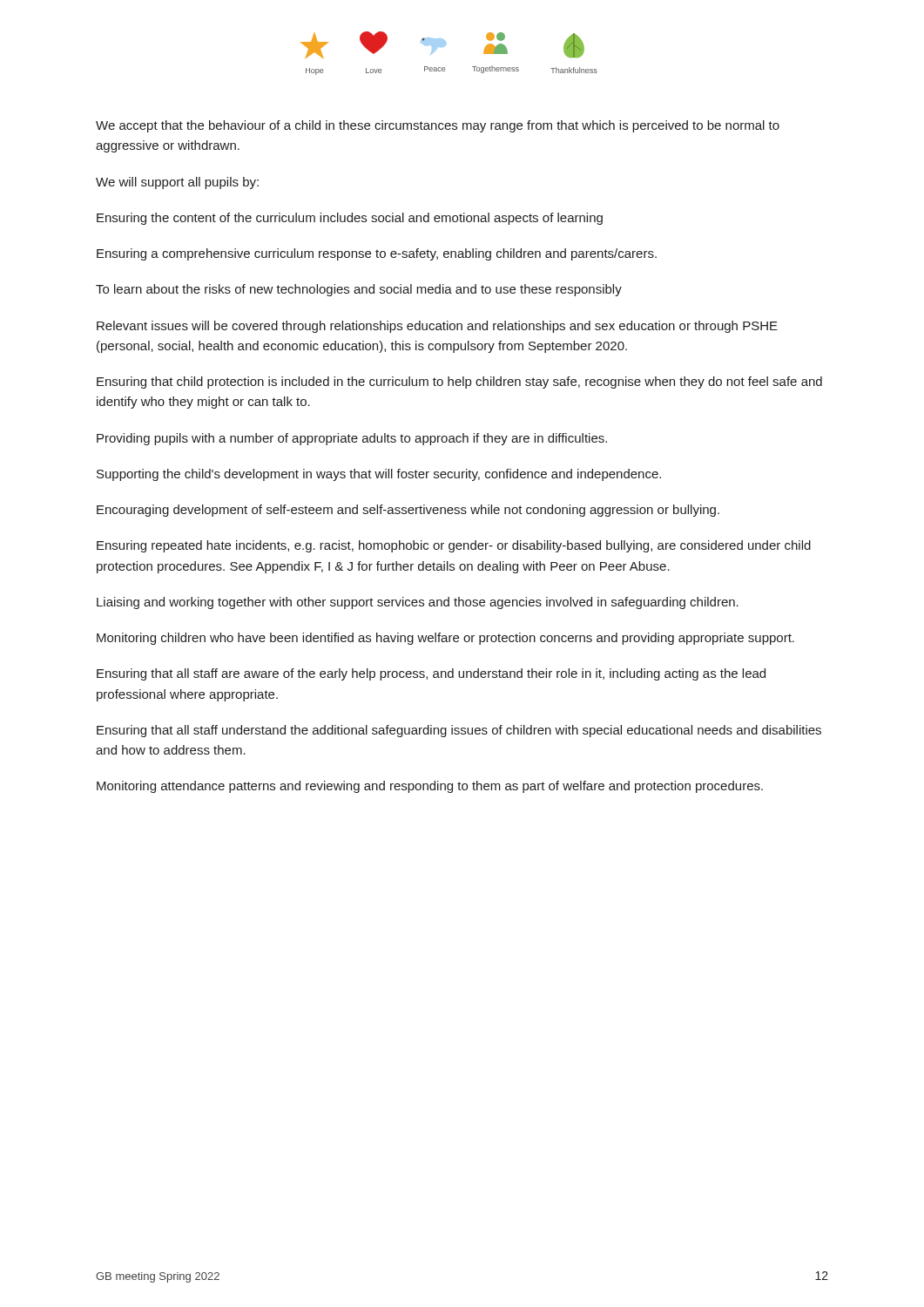The width and height of the screenshot is (924, 1307).
Task: Navigate to the passage starting "Liaising and working together with"
Action: point(418,601)
